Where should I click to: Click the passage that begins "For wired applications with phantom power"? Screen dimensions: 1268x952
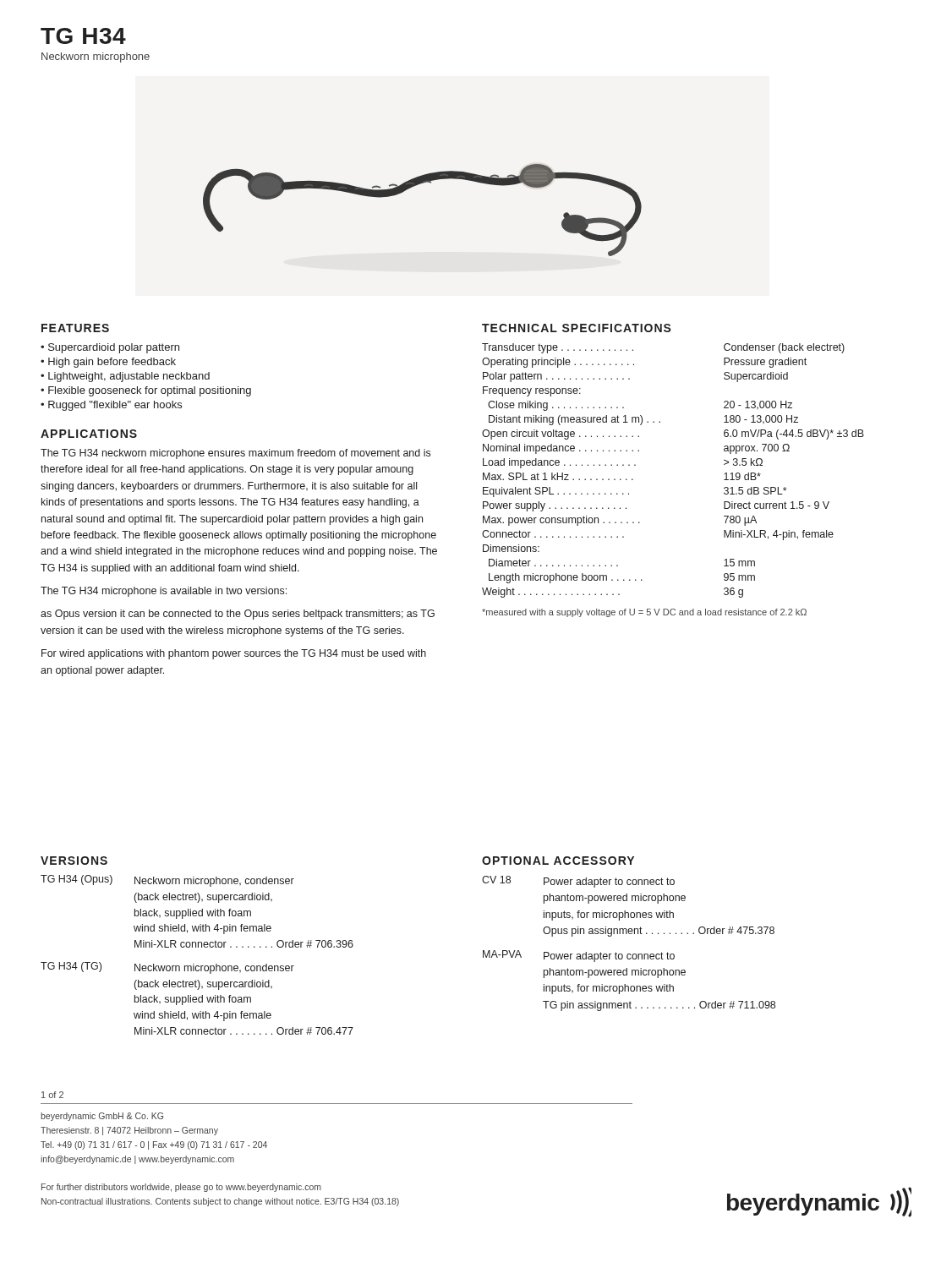pyautogui.click(x=233, y=662)
